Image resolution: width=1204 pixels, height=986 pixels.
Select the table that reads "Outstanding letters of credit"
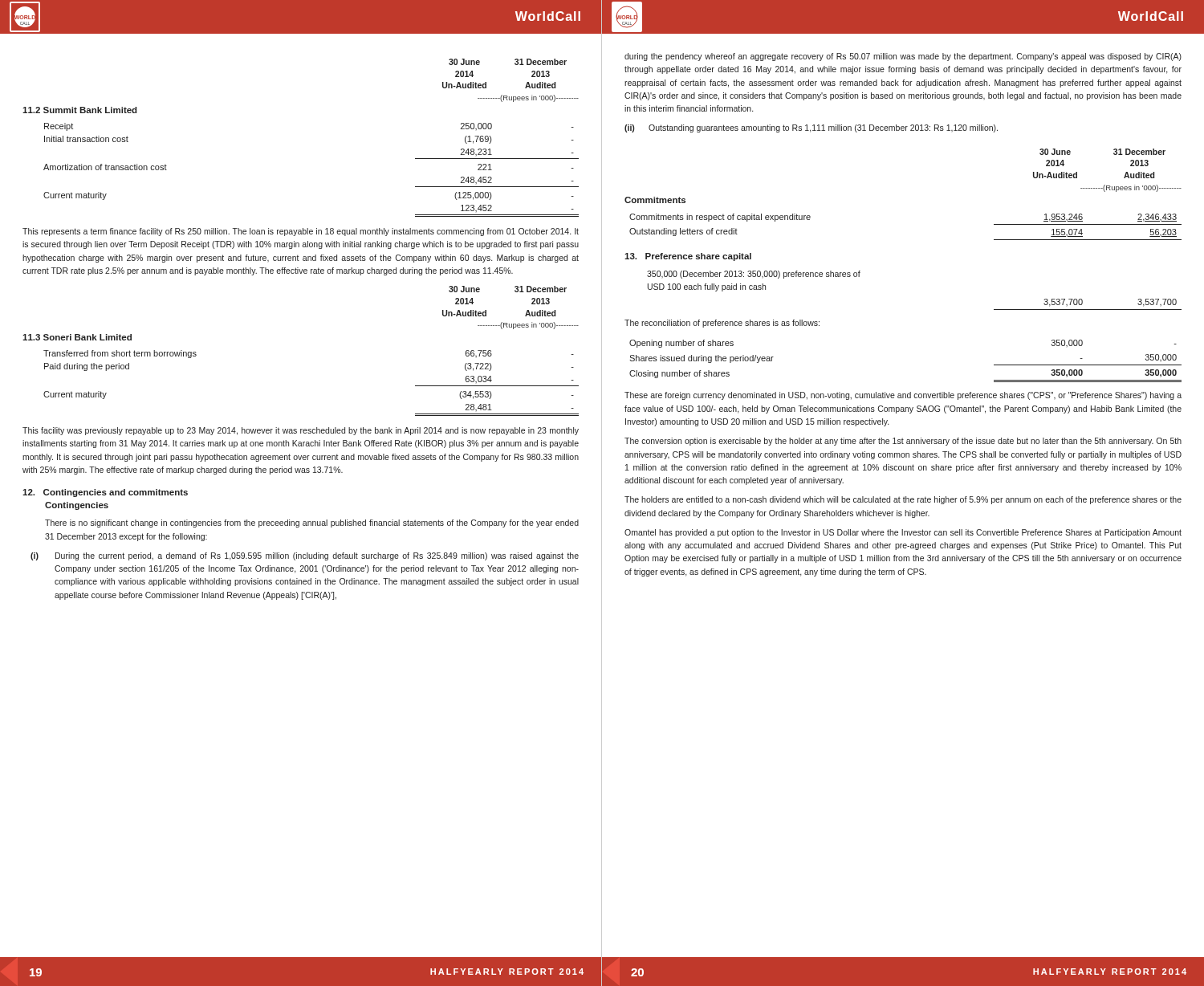click(903, 225)
